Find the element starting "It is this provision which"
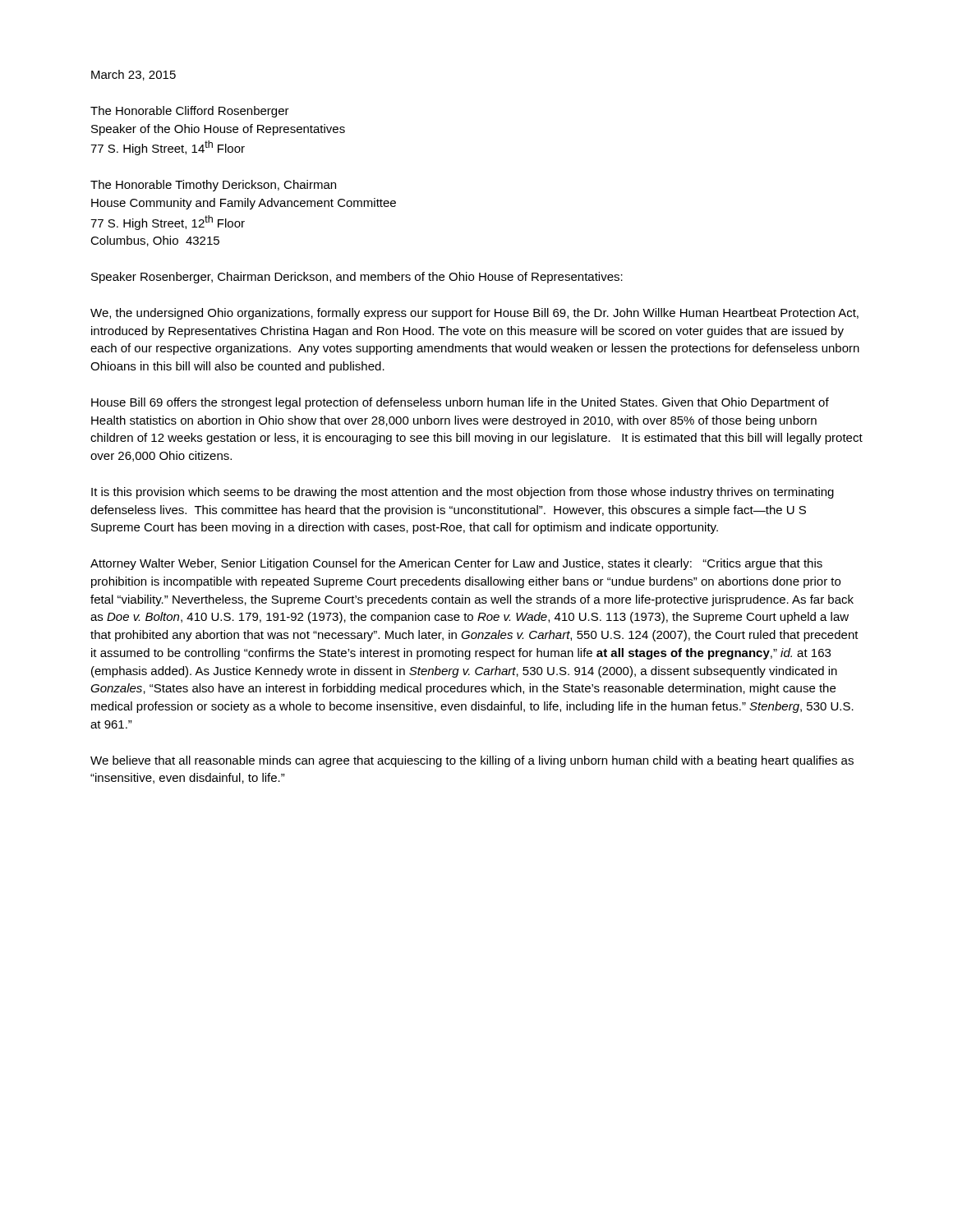The image size is (953, 1232). 476,509
